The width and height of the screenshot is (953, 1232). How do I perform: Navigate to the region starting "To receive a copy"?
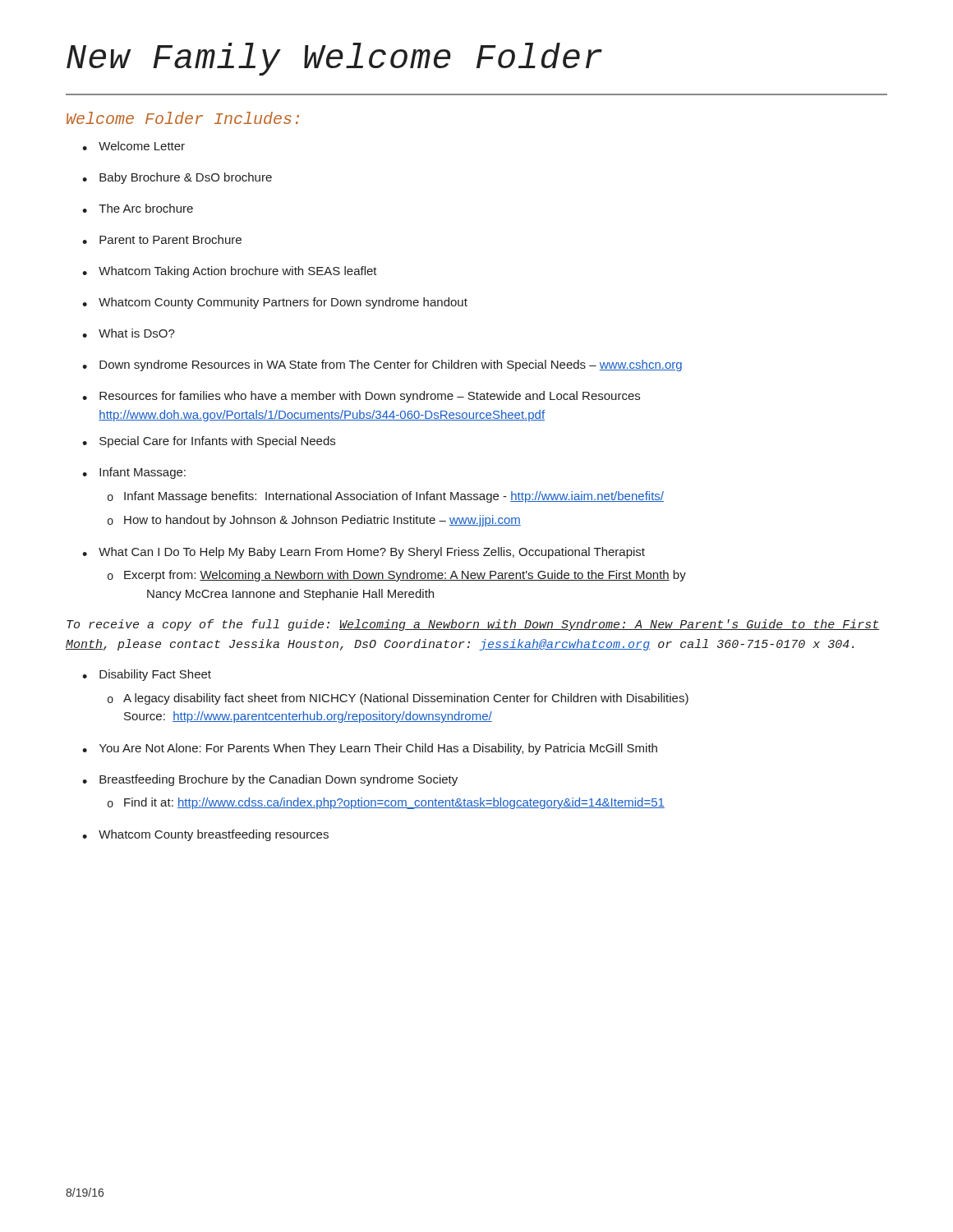tap(476, 636)
